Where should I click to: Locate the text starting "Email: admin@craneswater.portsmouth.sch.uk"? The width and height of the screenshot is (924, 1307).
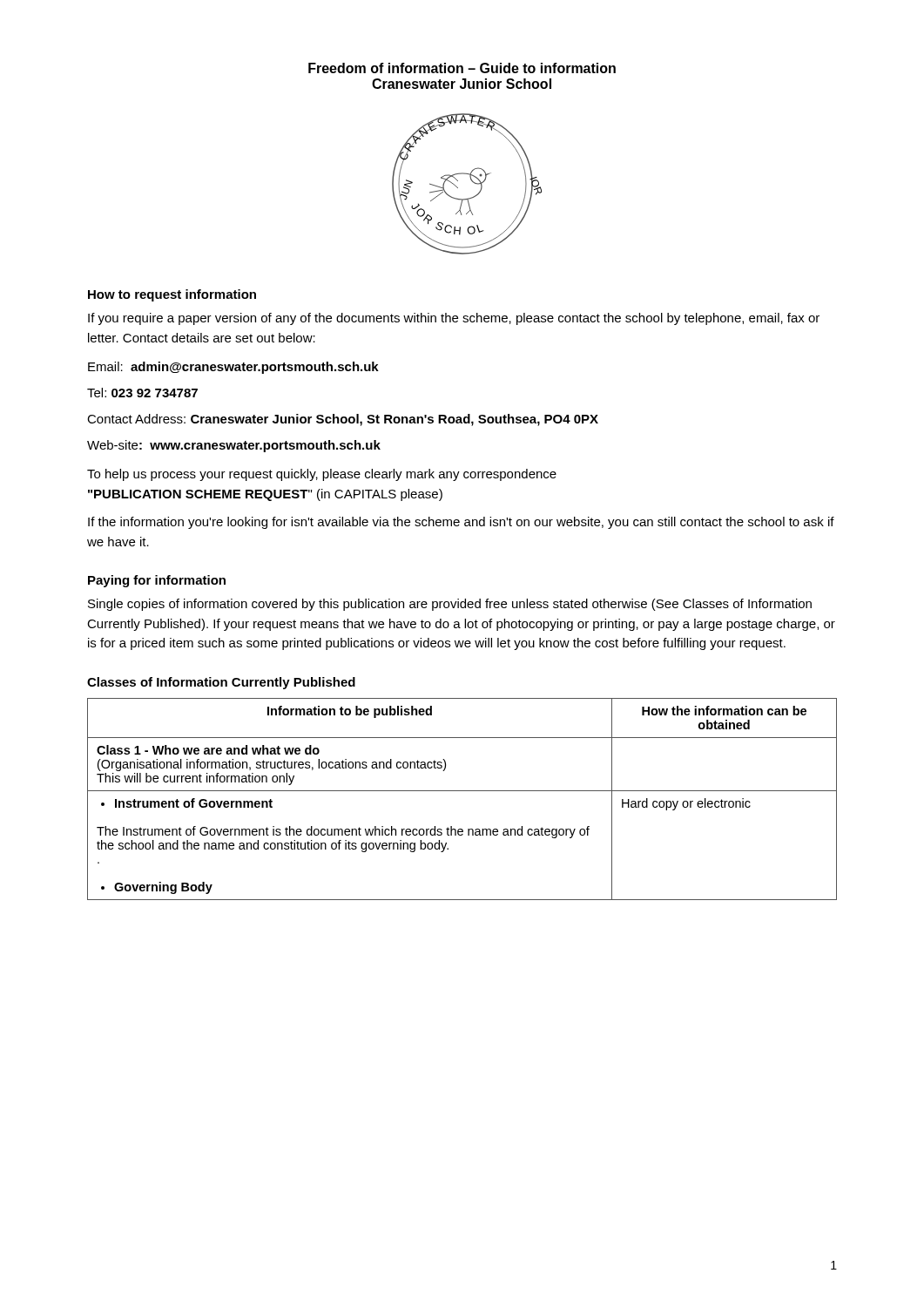233,366
